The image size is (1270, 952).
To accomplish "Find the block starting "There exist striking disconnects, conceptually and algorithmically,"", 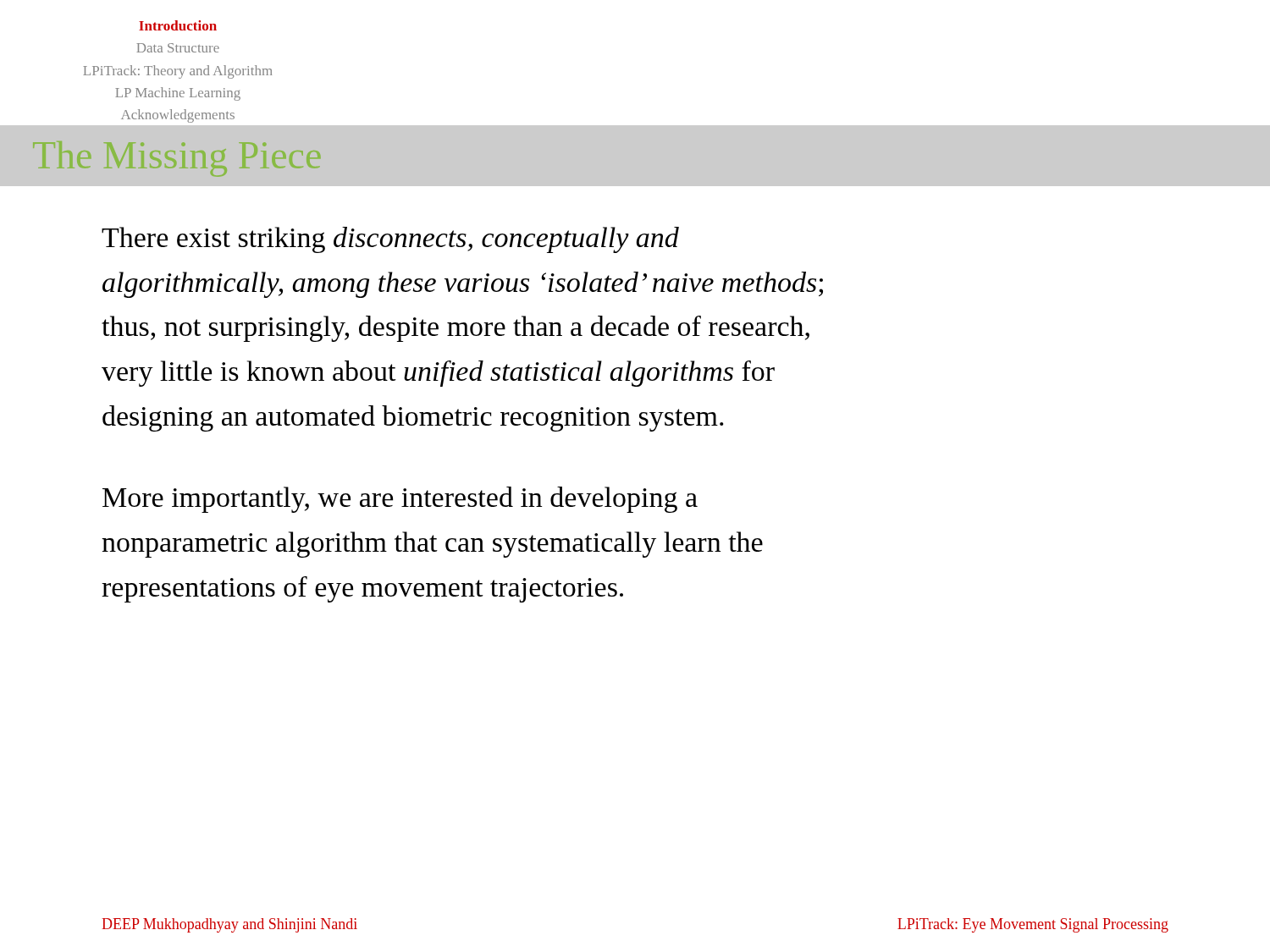I will coord(463,327).
